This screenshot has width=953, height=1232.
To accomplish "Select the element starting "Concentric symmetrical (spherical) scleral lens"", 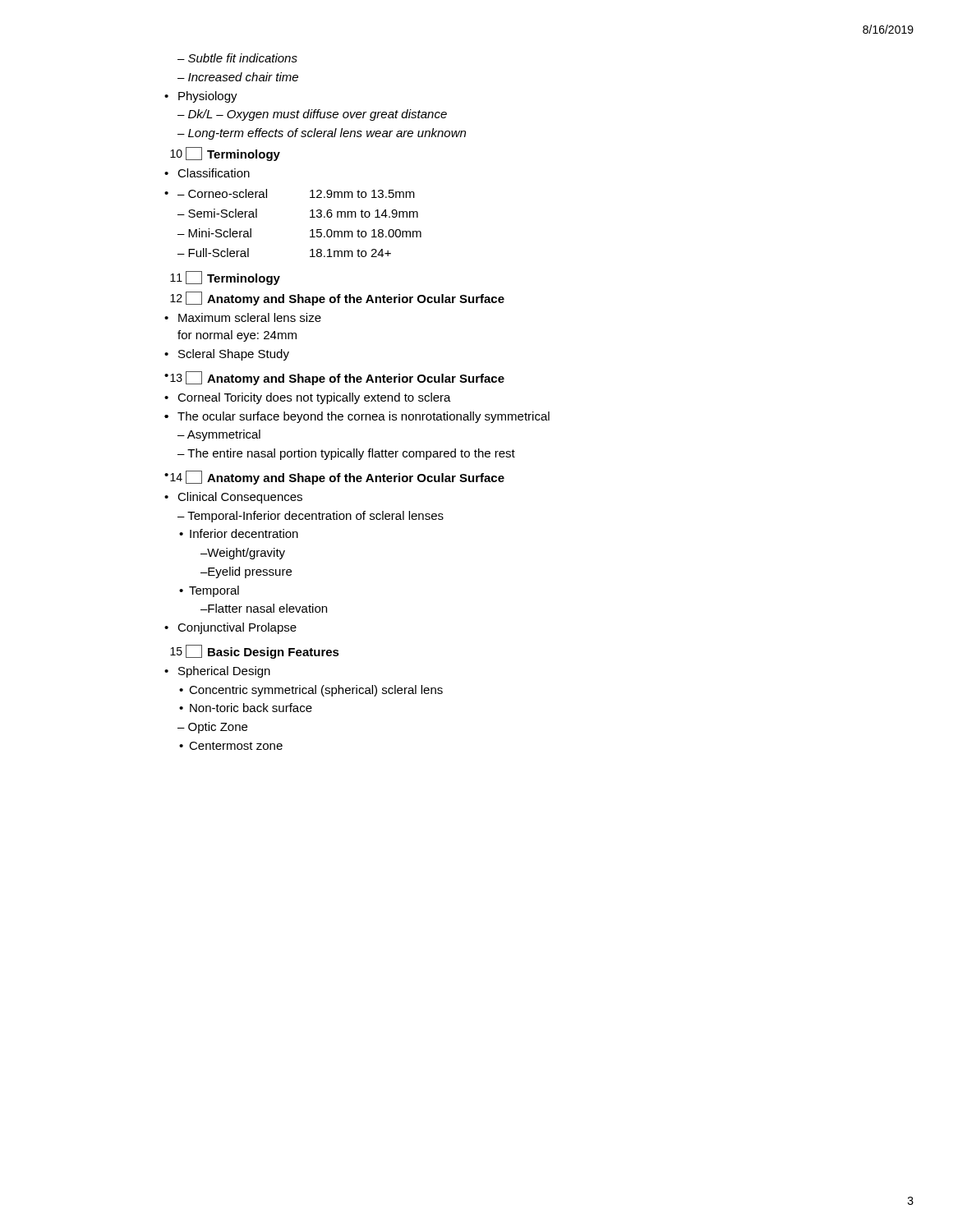I will [311, 691].
